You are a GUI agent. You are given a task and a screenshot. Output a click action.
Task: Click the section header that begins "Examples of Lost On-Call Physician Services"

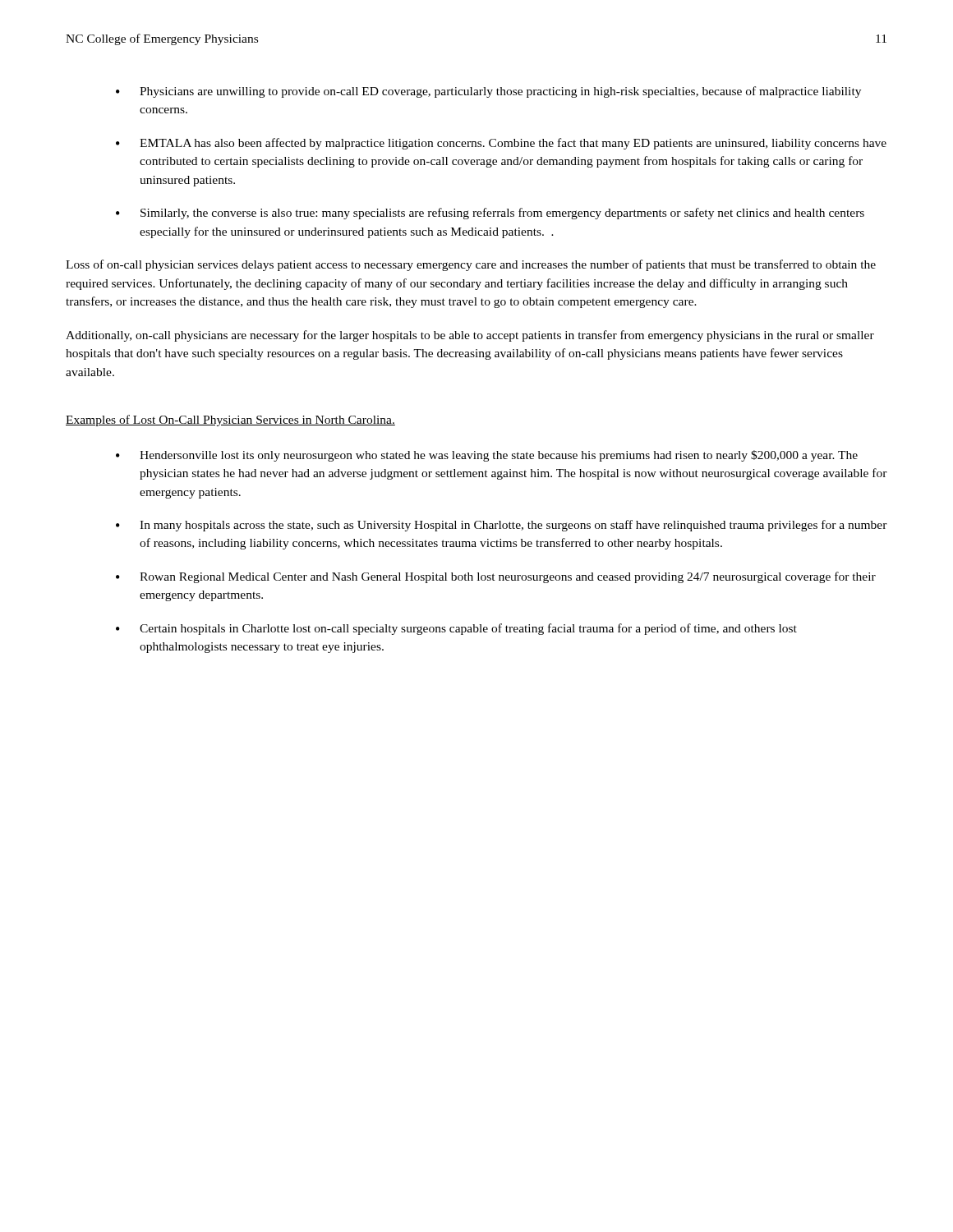coord(230,419)
